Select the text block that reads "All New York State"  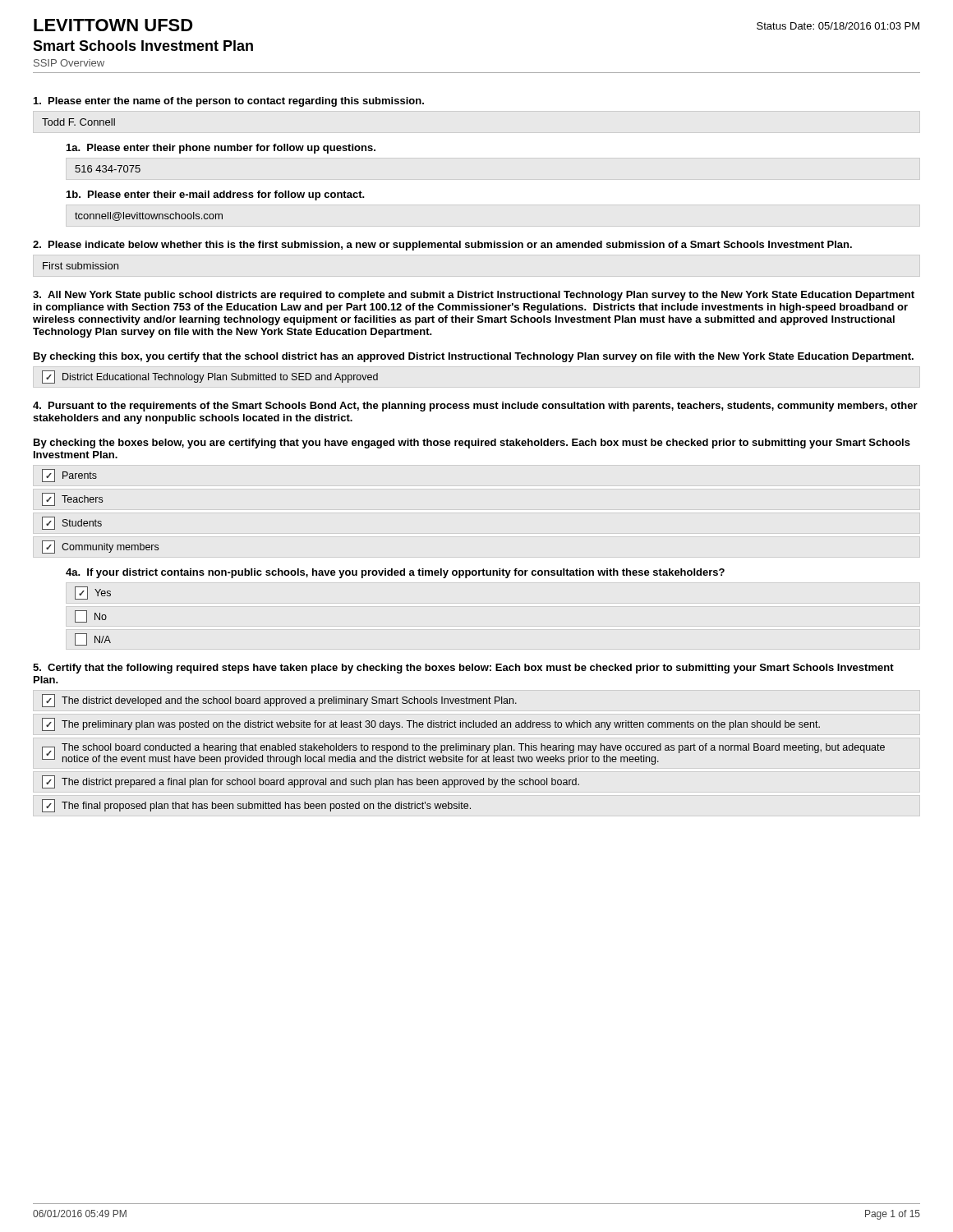point(474,325)
